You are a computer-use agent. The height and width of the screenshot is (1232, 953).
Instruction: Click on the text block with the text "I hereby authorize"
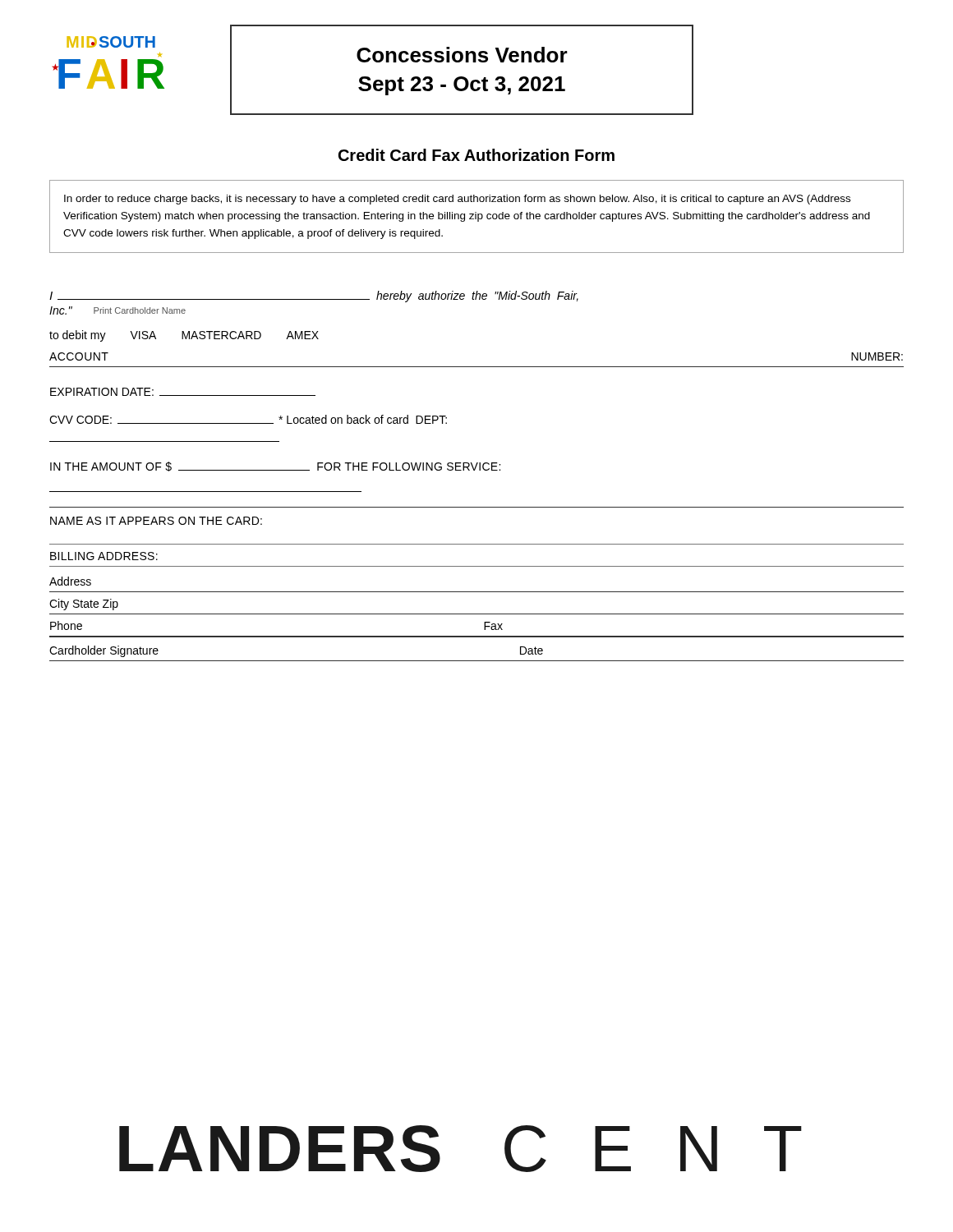(x=476, y=473)
